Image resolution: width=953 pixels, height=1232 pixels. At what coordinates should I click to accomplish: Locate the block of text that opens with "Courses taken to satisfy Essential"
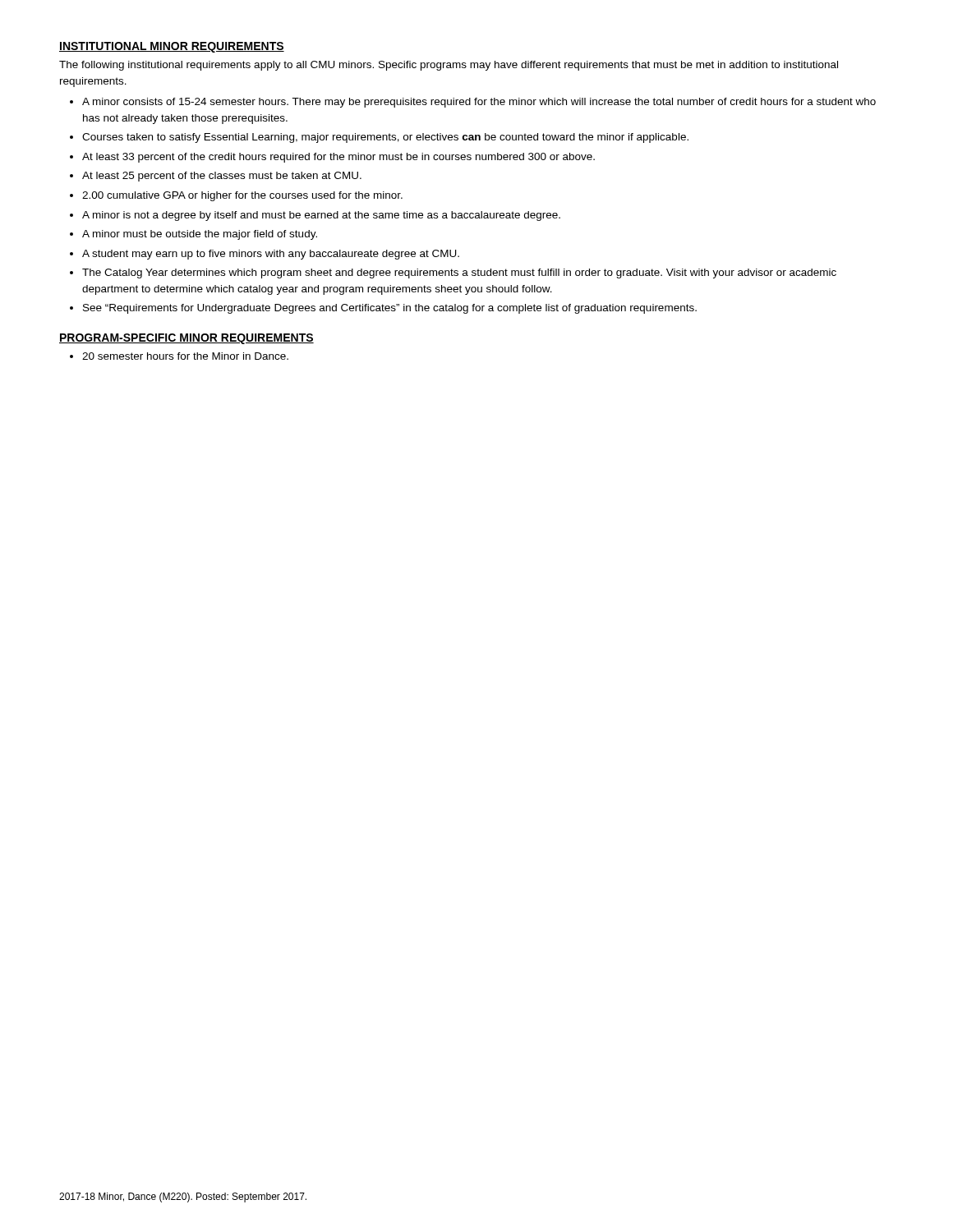(x=386, y=137)
